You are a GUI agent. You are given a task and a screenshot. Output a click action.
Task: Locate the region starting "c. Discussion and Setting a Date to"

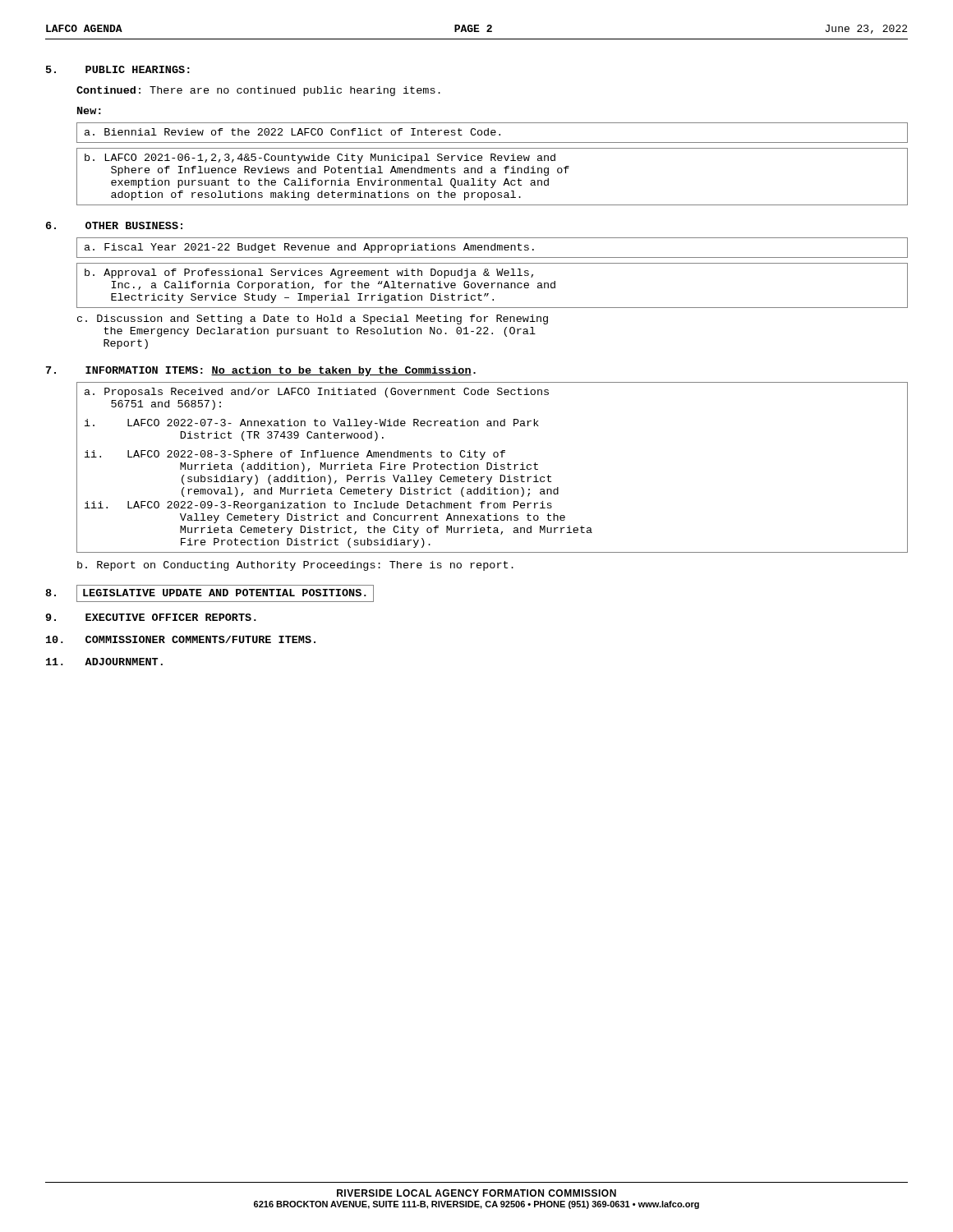click(313, 331)
